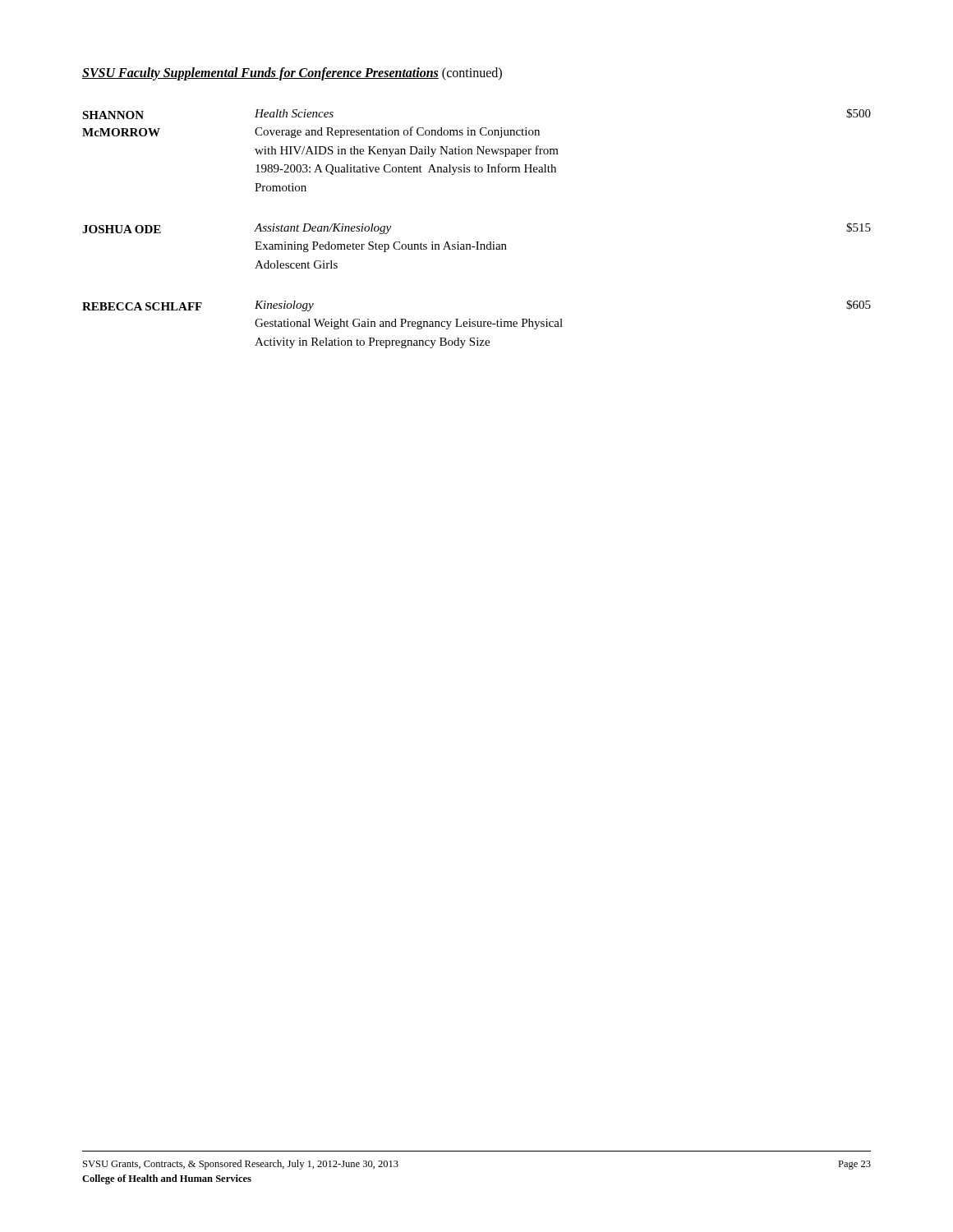This screenshot has width=953, height=1232.
Task: Select the text block starting "REBECCA SCHLAFF Kinesiology Gestational Weight Gain"
Action: [x=476, y=324]
